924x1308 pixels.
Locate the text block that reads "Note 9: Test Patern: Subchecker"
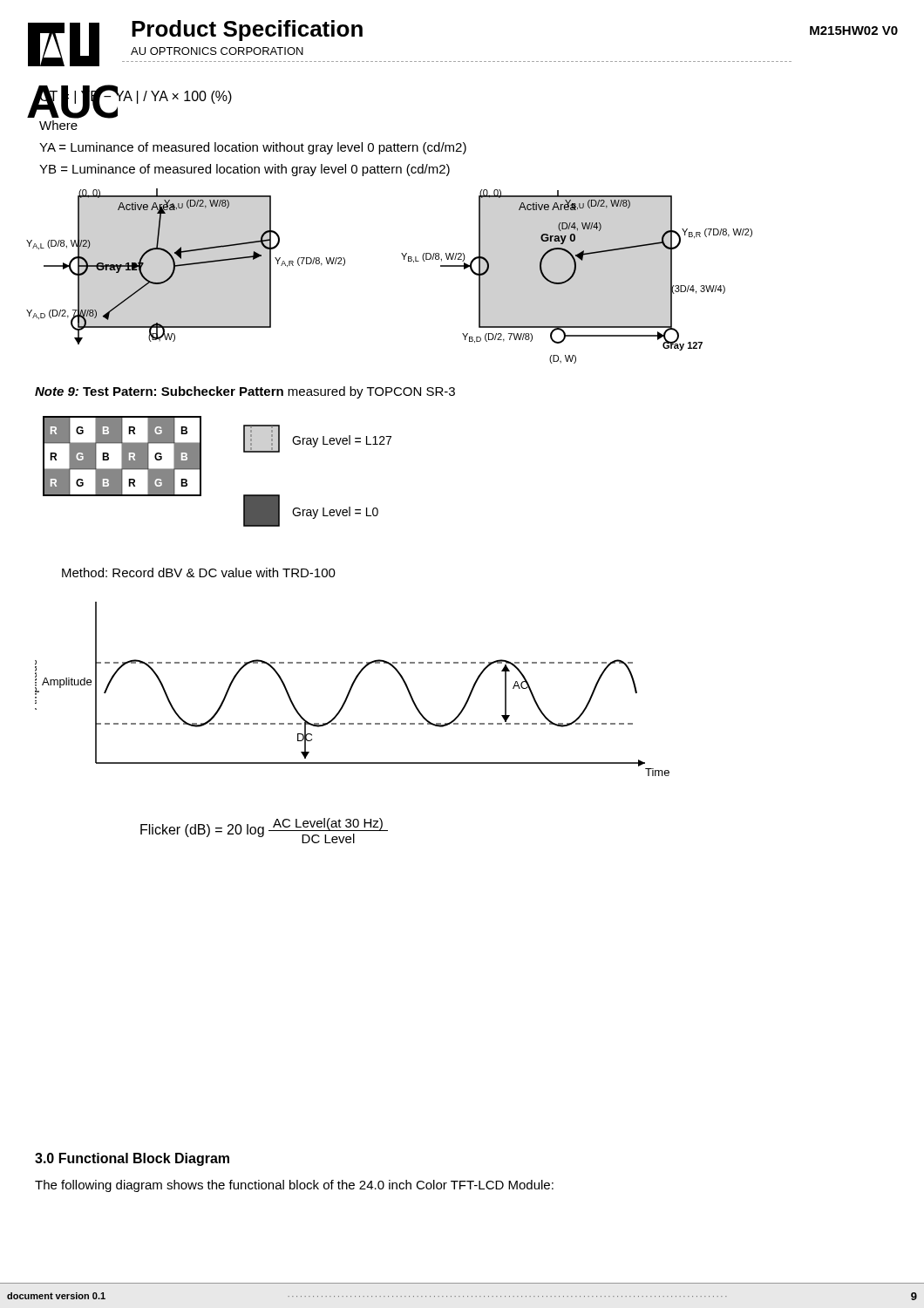click(x=245, y=391)
